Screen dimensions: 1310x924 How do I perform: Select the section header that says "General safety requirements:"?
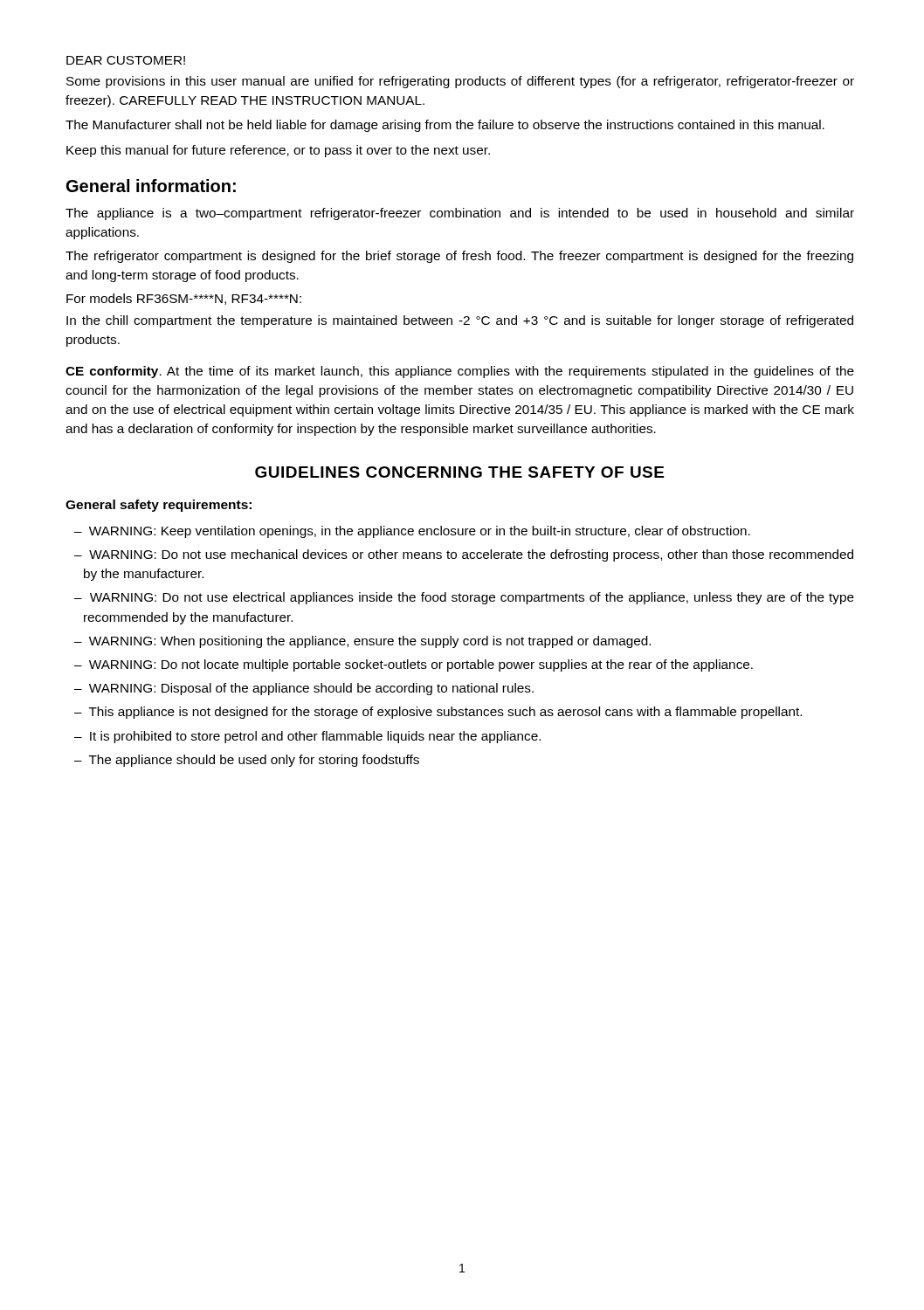point(159,505)
